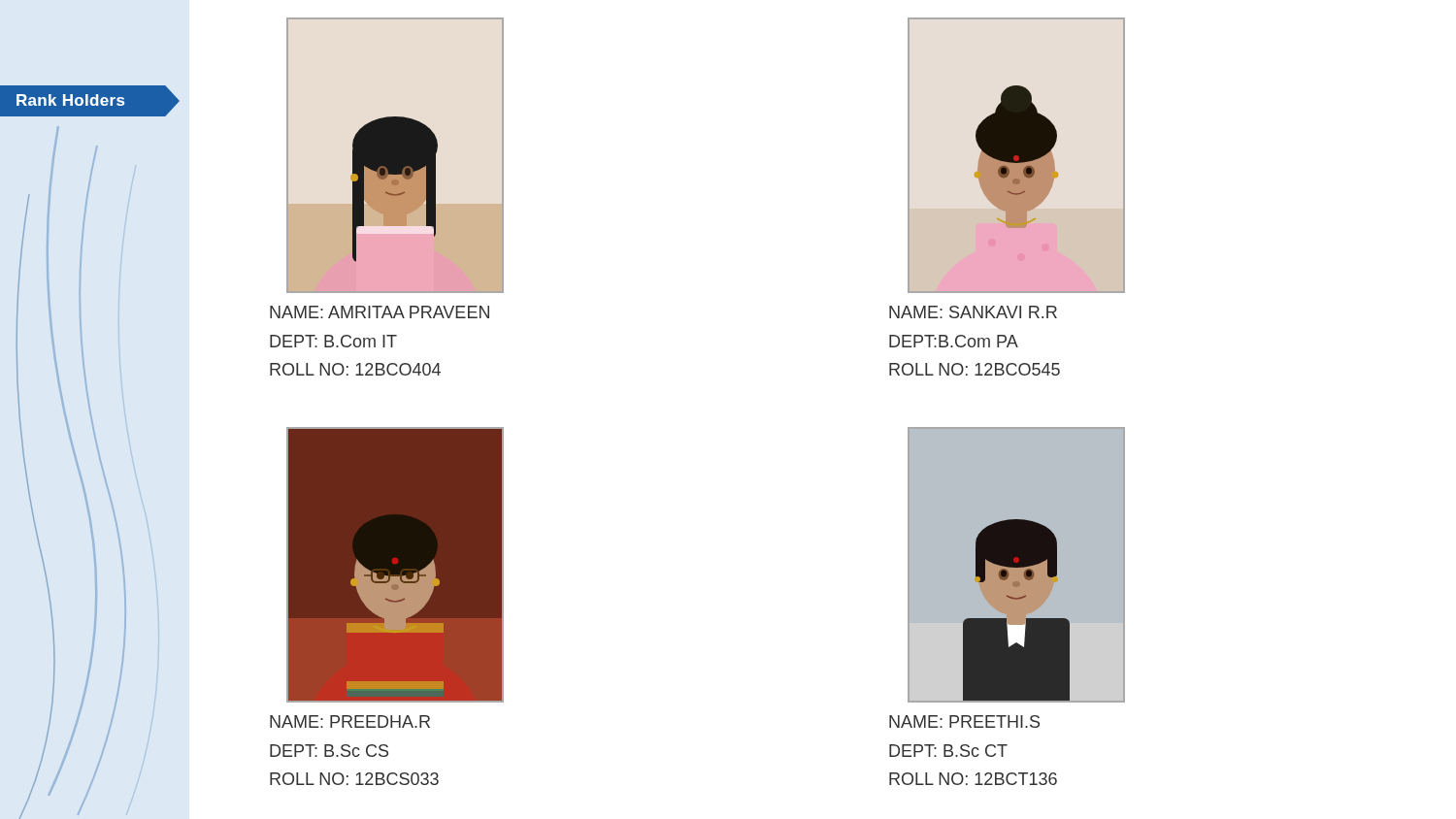Locate the section header with the text "Rank Holders"
This screenshot has height=819, width=1456.
click(70, 100)
